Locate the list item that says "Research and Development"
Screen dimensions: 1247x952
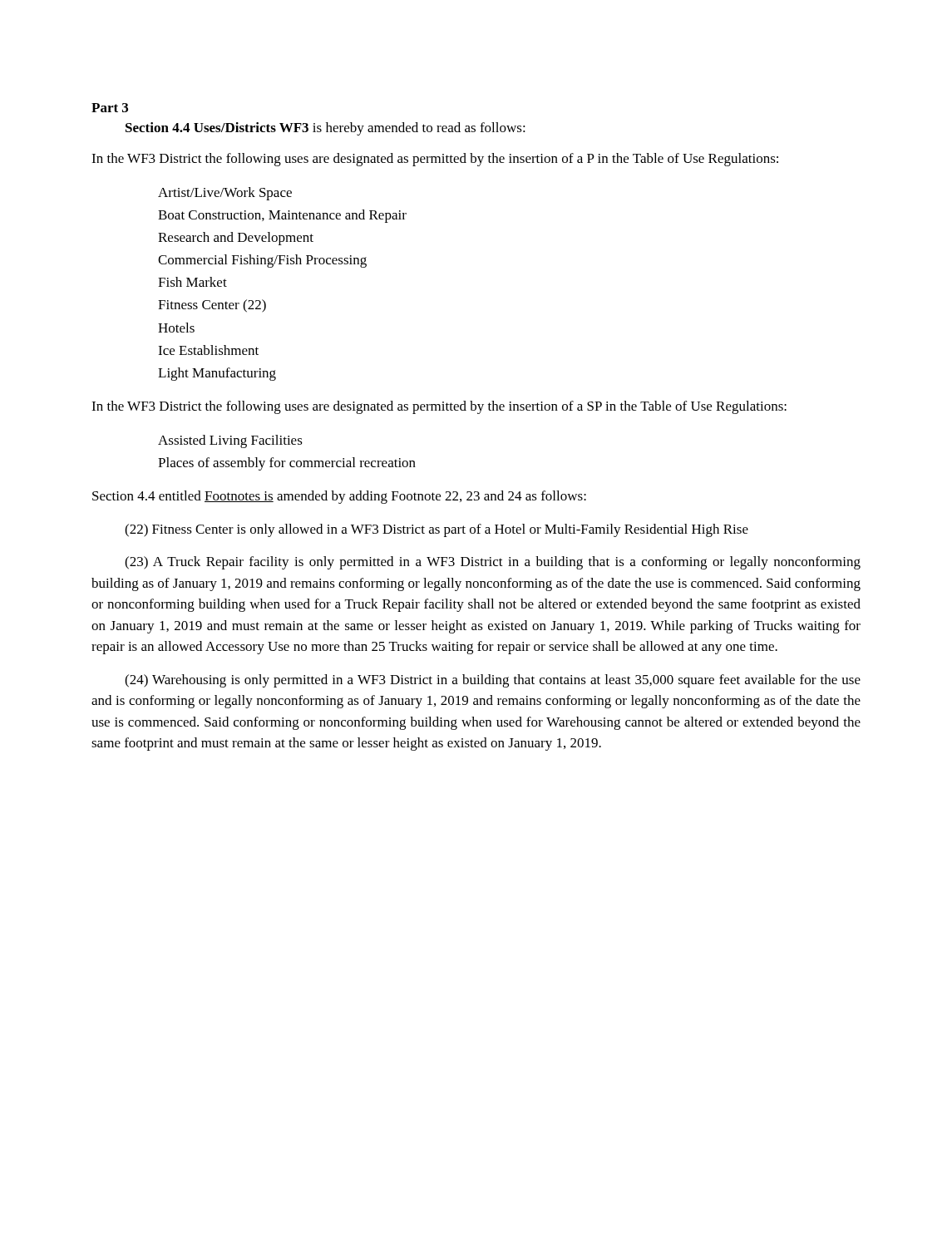236,237
